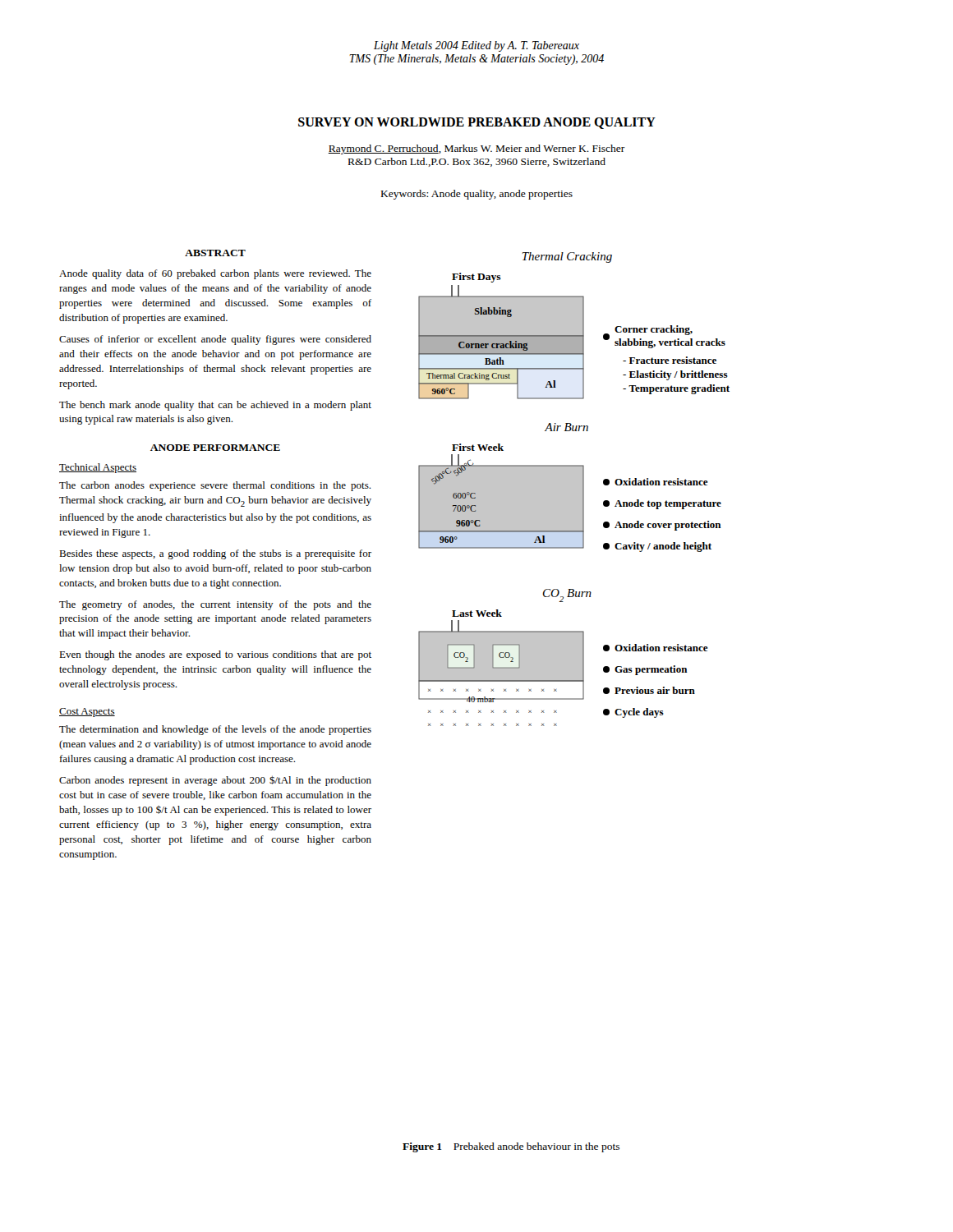The image size is (953, 1232).
Task: Find "Figure 1 Prebaked anode behaviour in the pots" on this page
Action: click(511, 1146)
